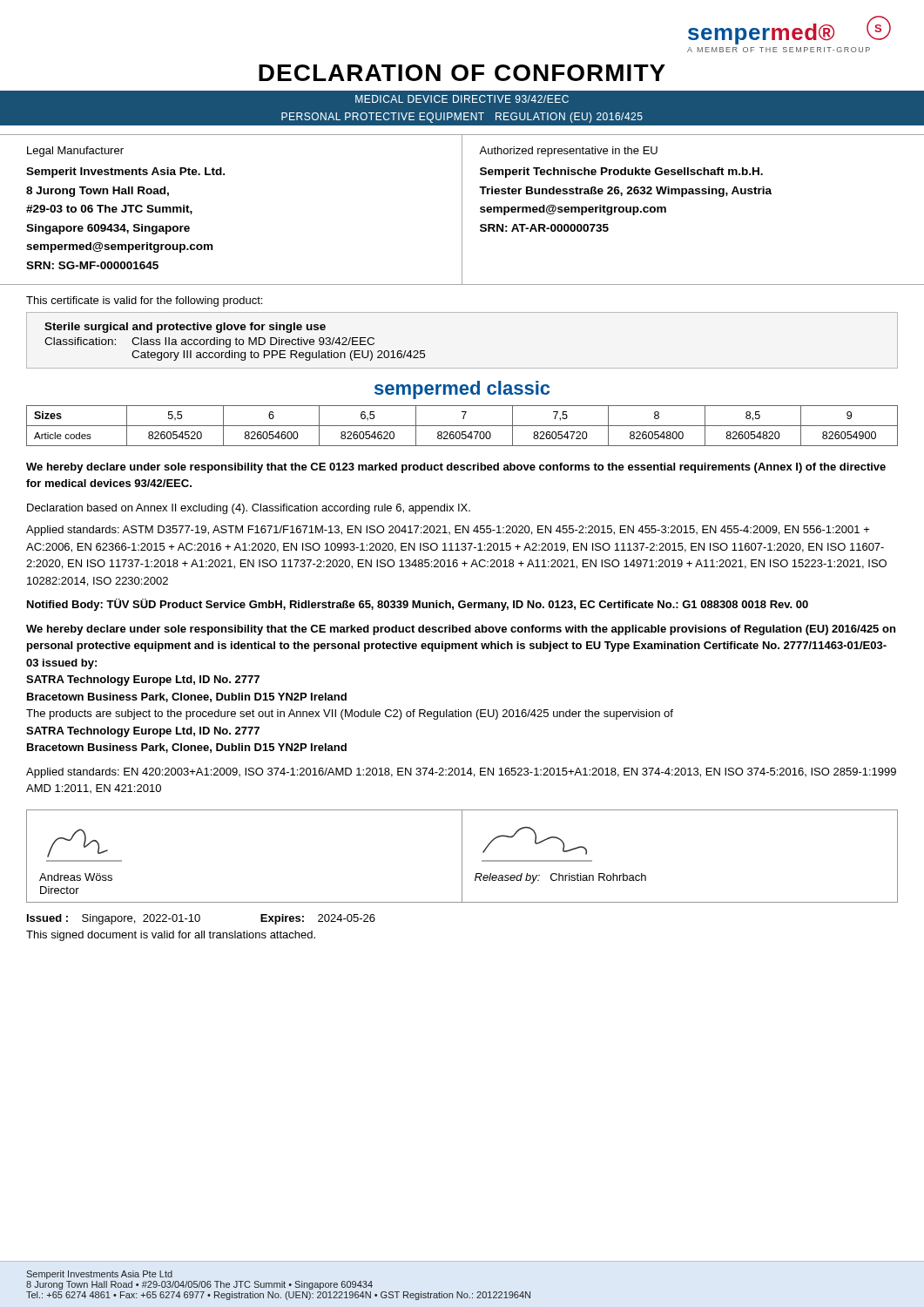Screen dimensions: 1307x924
Task: Locate the logo
Action: click(462, 27)
